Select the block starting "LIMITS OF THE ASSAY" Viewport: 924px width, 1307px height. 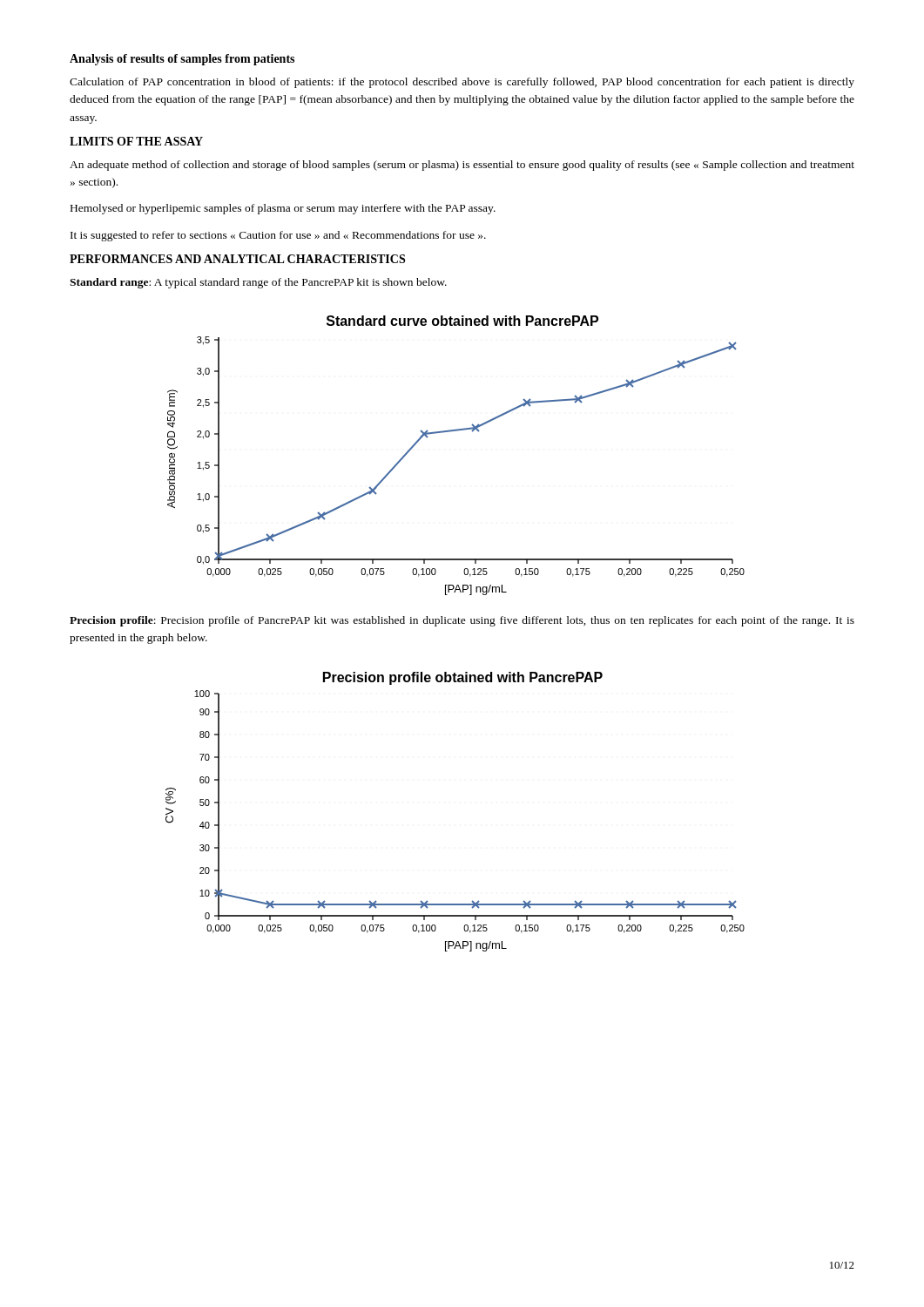[136, 141]
